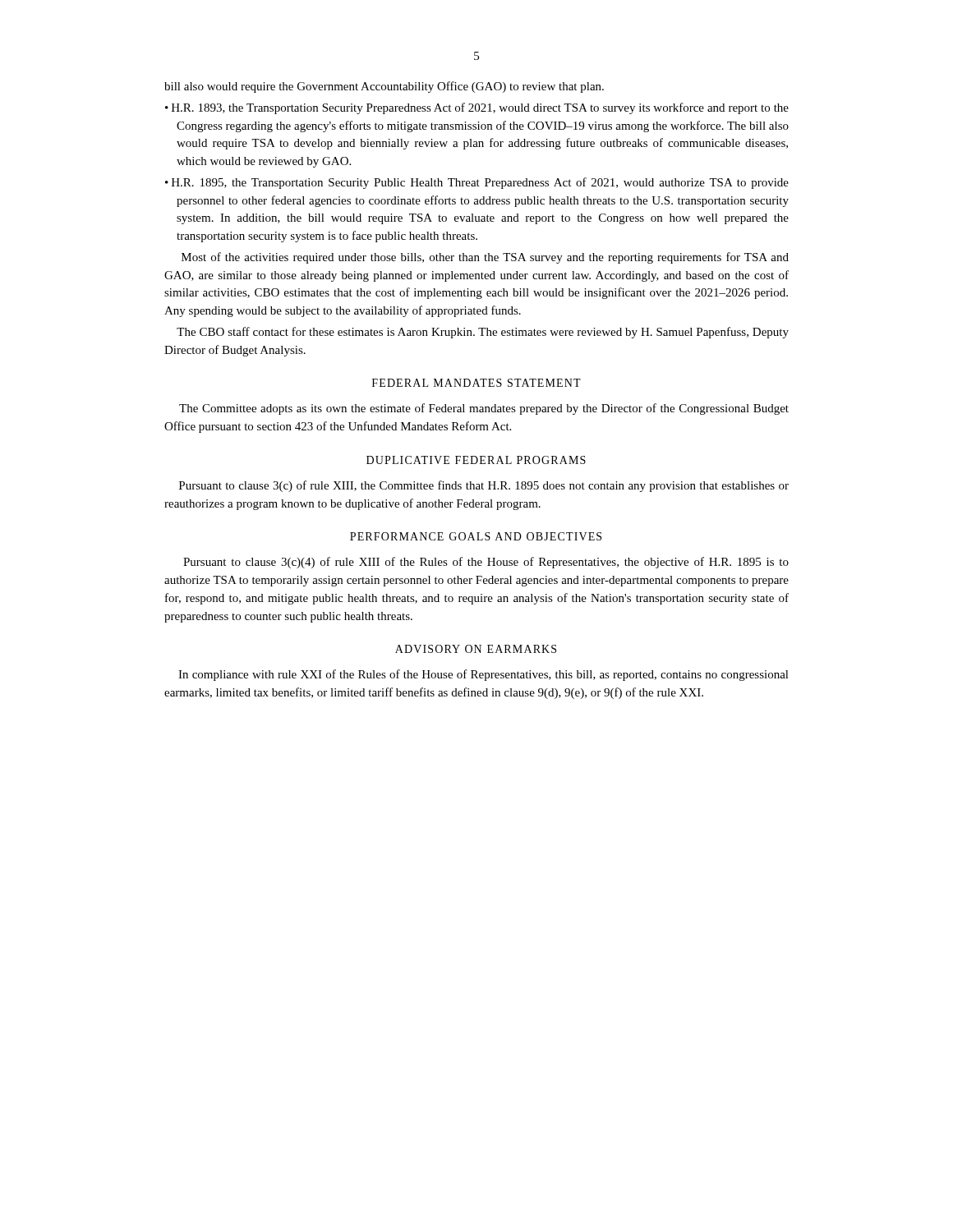Select the text starting "bill also would require the Government Accountability"

[476, 87]
